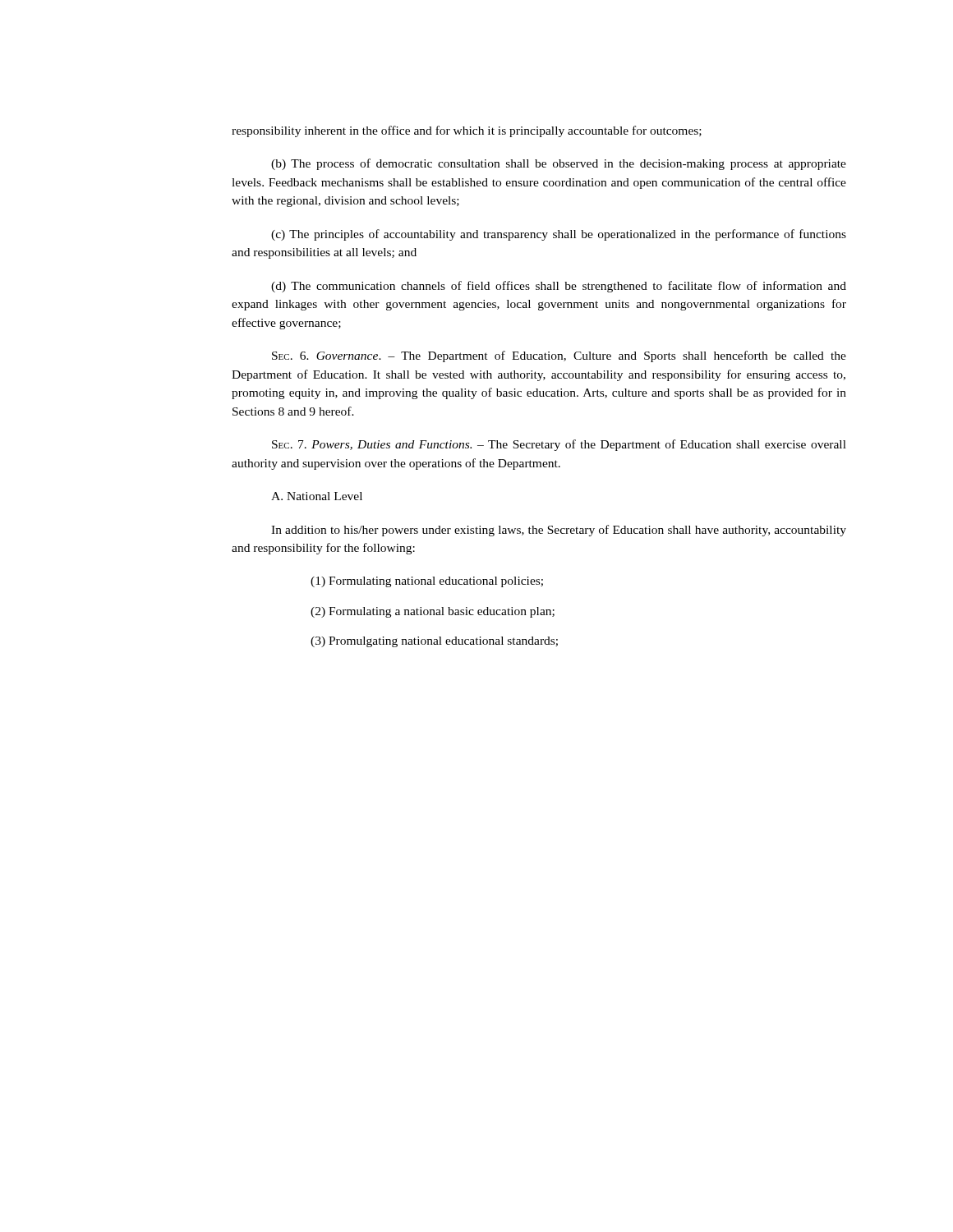953x1232 pixels.
Task: Where is the passage that starts "Sec. 7. Powers, Duties and Functions. –"?
Action: [539, 454]
